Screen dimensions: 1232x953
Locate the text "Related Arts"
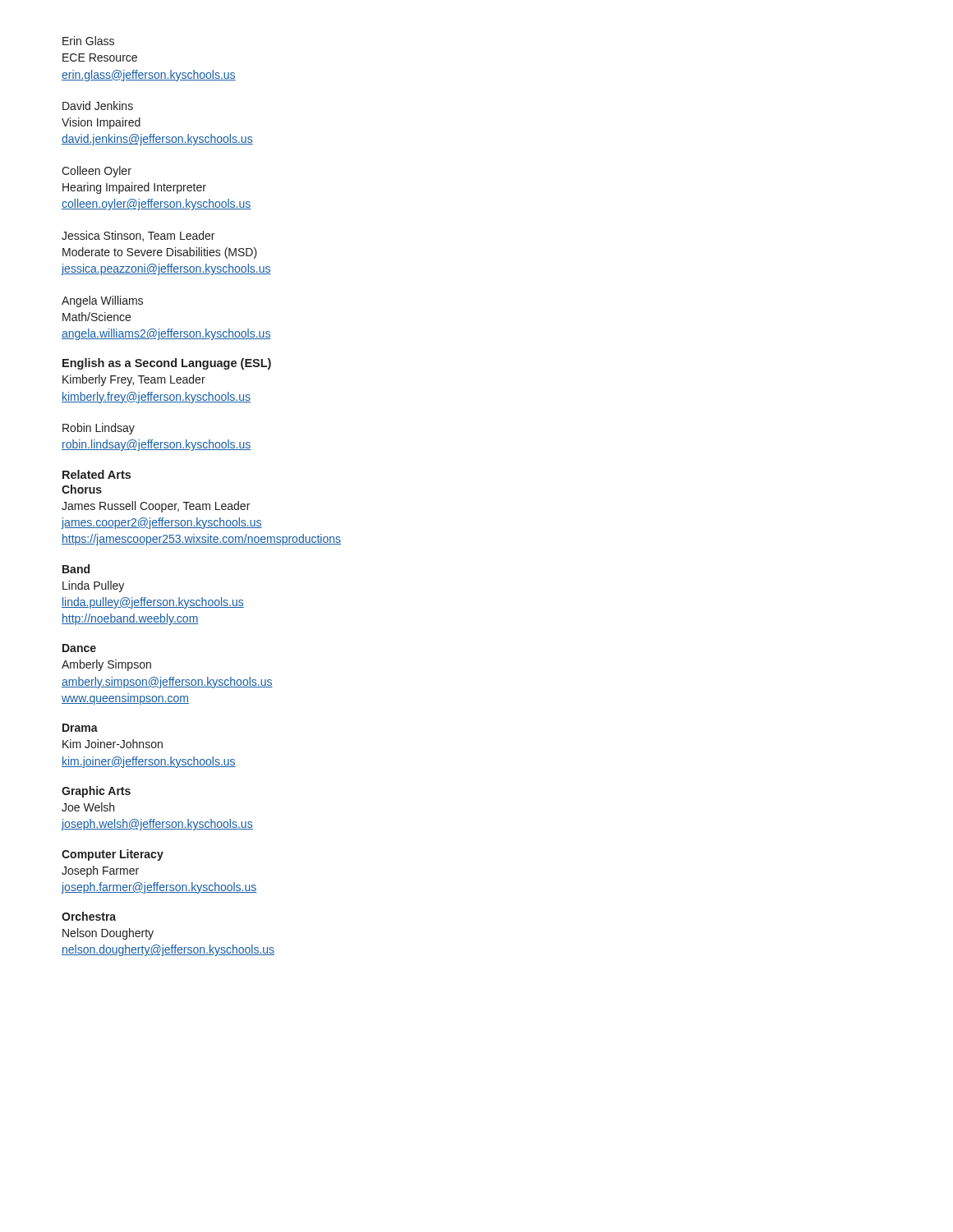tap(96, 474)
